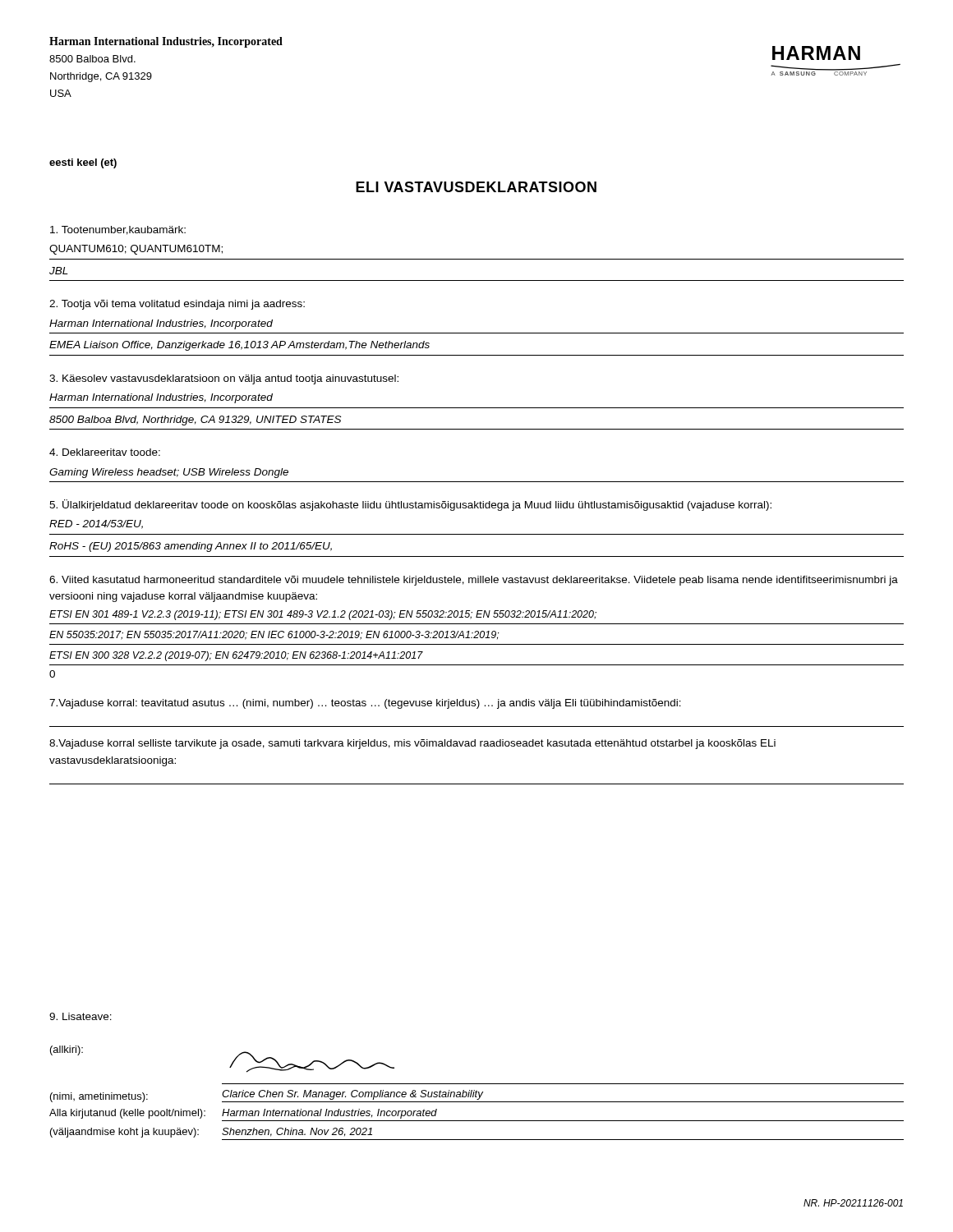This screenshot has width=953, height=1232.
Task: Locate the illustration
Action: tap(563, 1064)
